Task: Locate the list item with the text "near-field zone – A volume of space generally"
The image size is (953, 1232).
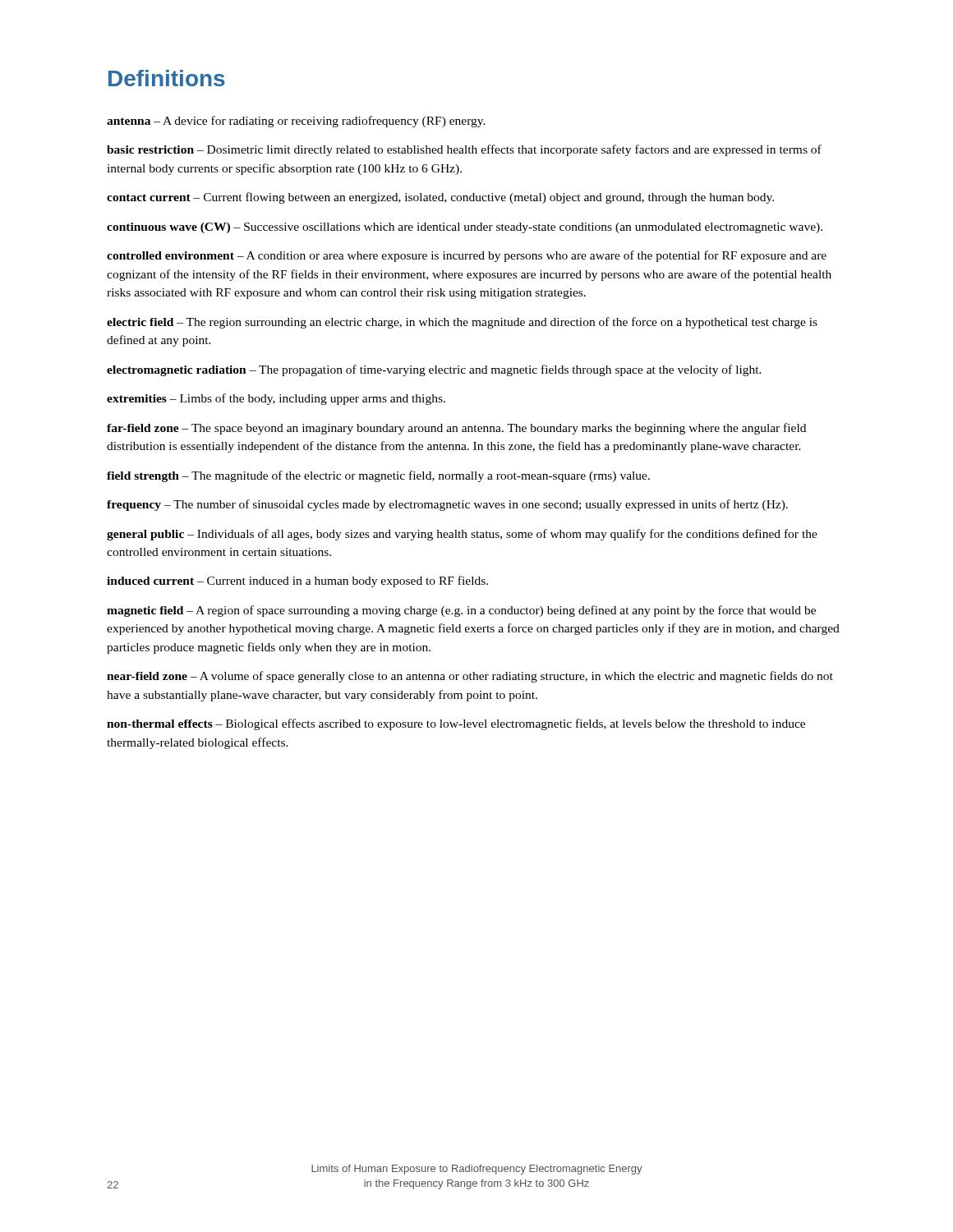Action: (x=470, y=685)
